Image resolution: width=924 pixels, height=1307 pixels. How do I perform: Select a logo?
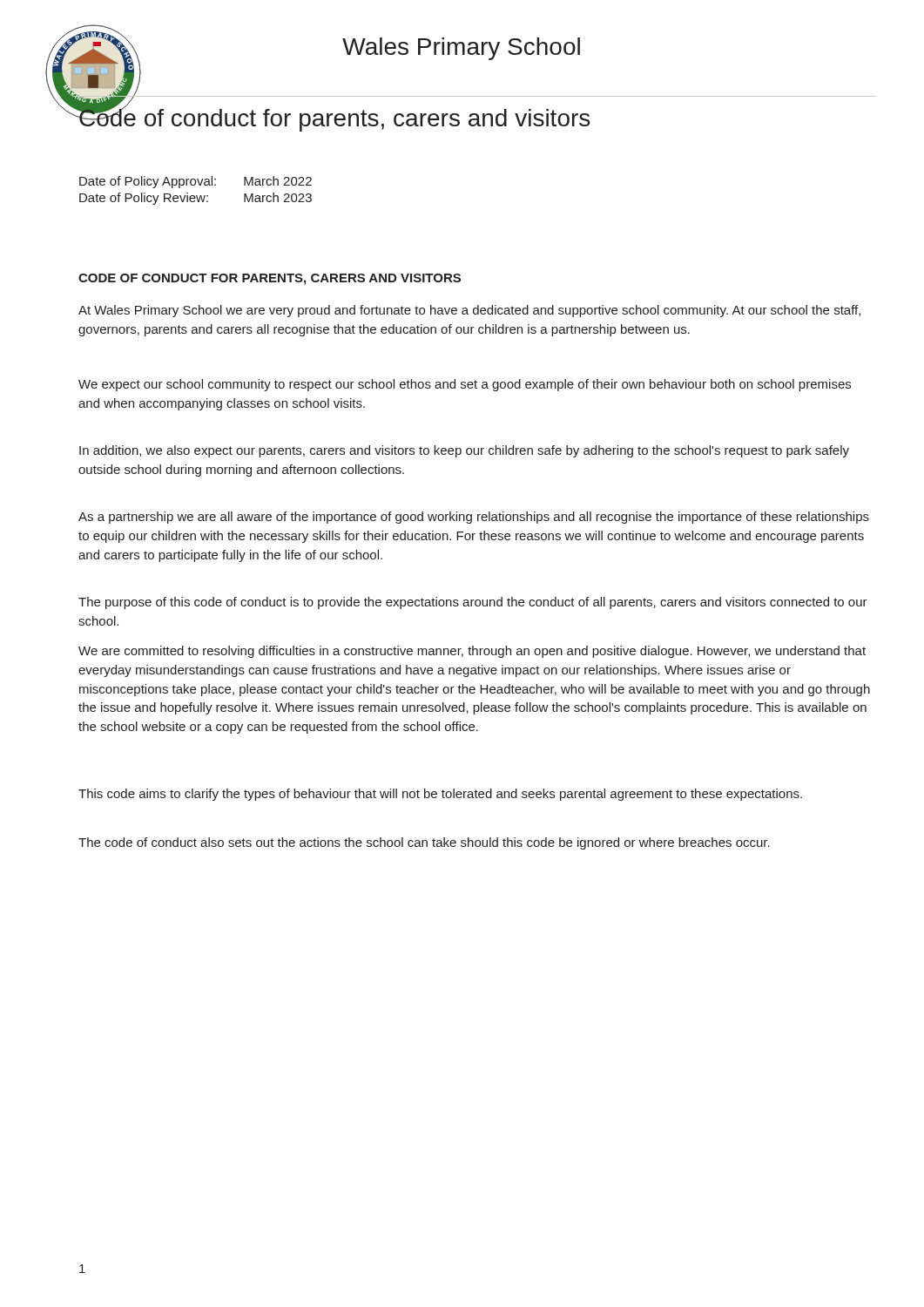(93, 72)
